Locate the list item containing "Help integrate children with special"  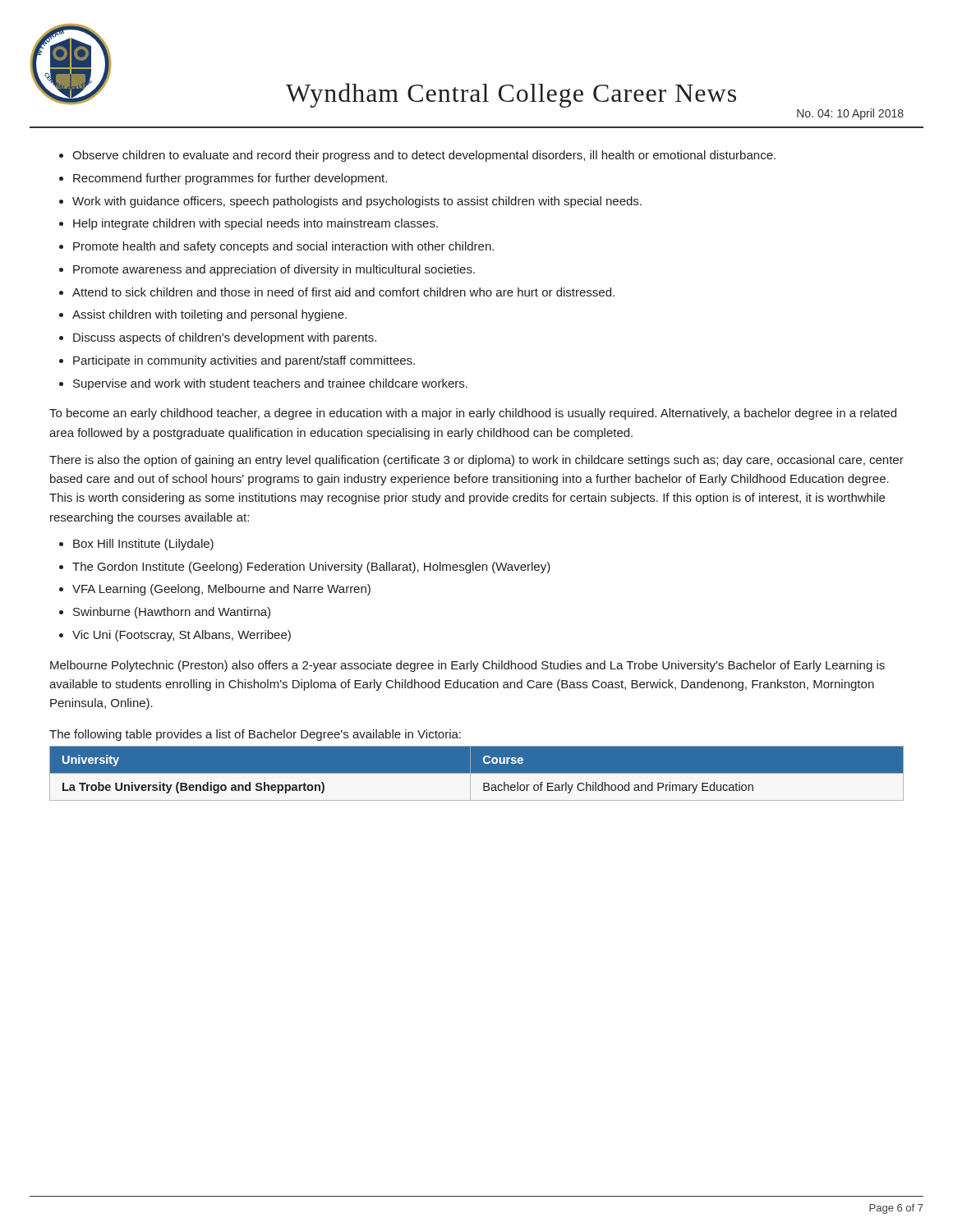(x=256, y=223)
